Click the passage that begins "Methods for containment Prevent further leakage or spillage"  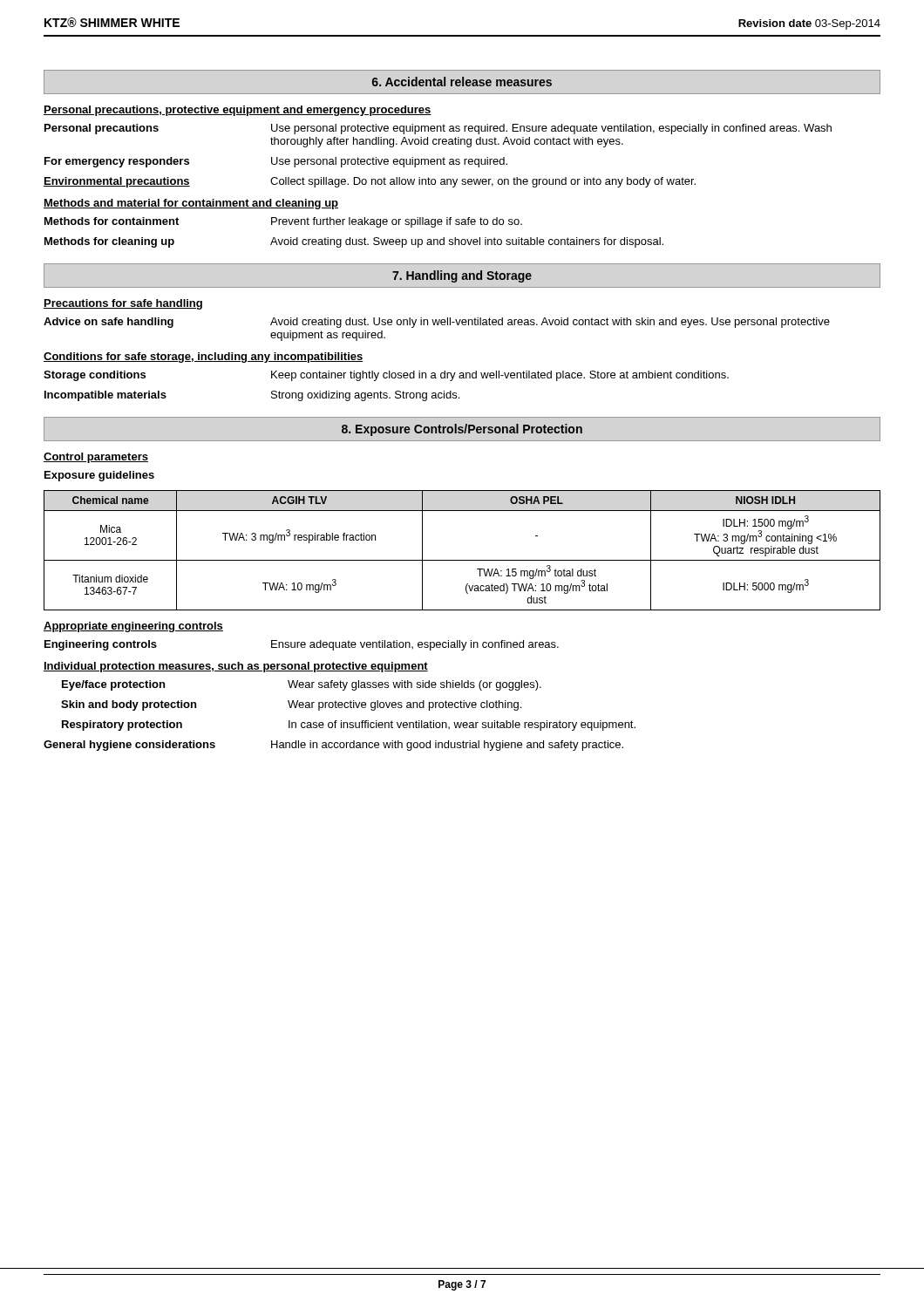(462, 221)
